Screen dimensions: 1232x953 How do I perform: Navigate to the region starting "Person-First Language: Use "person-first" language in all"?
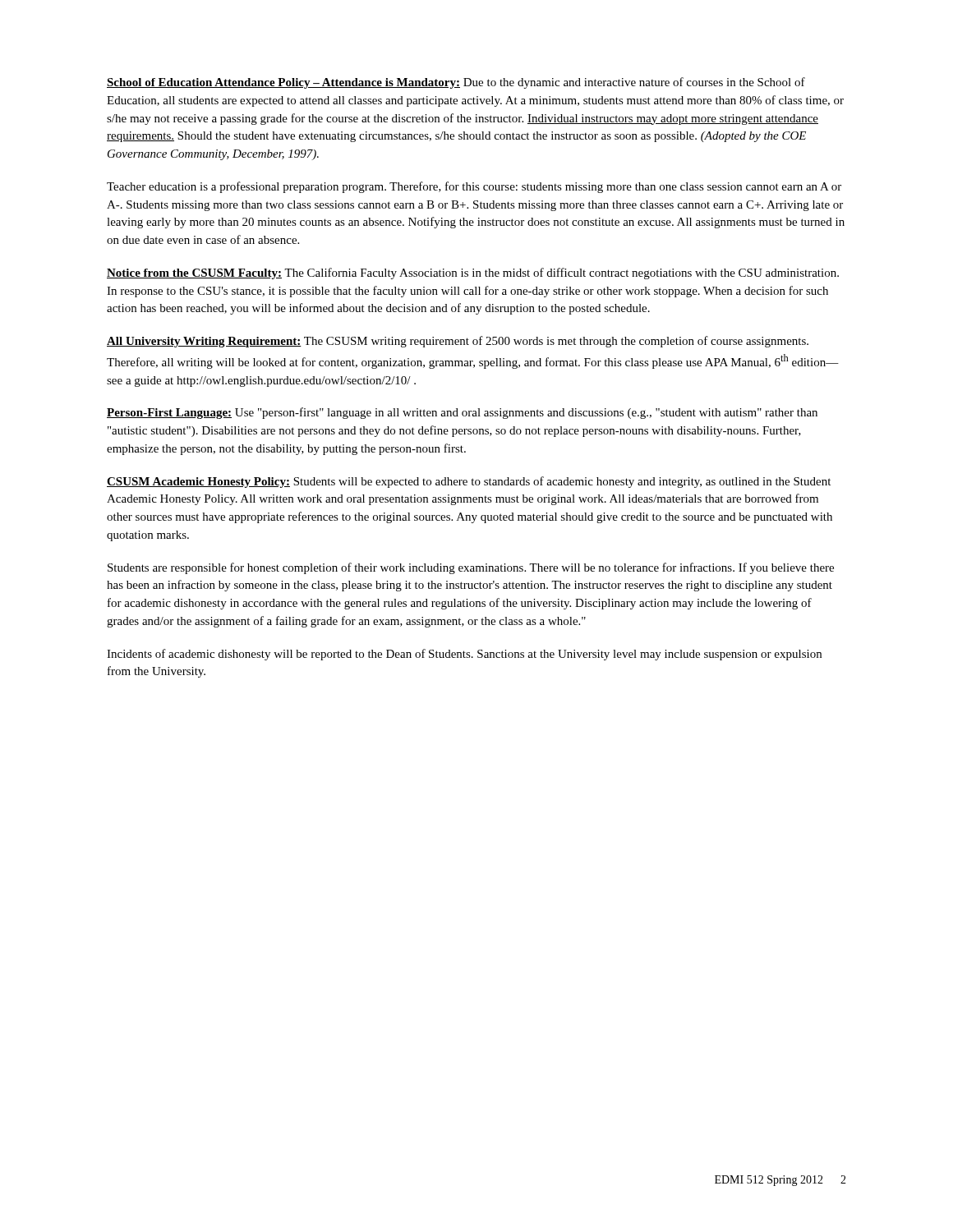pos(462,430)
